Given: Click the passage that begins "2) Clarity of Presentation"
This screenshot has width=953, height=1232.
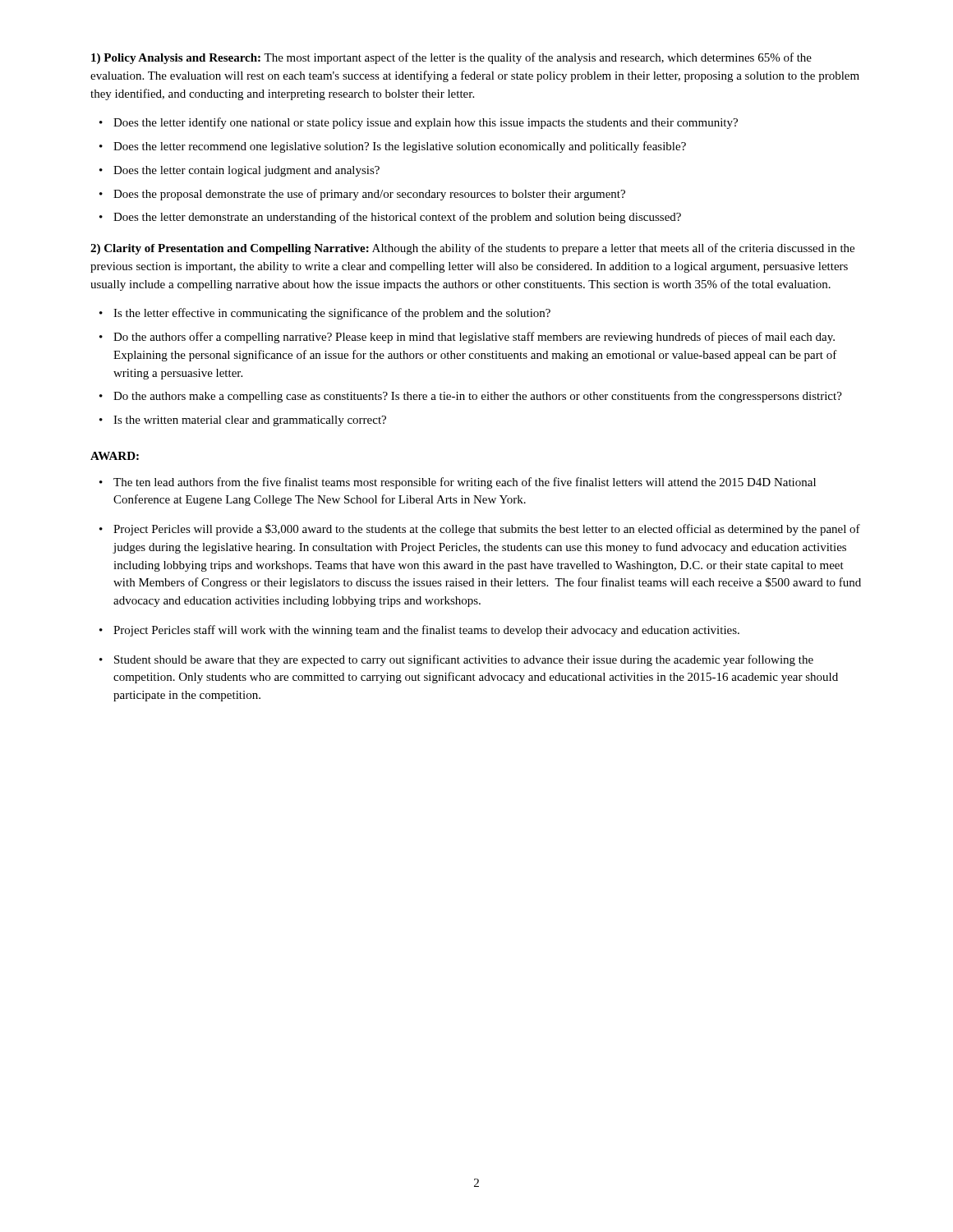Looking at the screenshot, I should (473, 266).
